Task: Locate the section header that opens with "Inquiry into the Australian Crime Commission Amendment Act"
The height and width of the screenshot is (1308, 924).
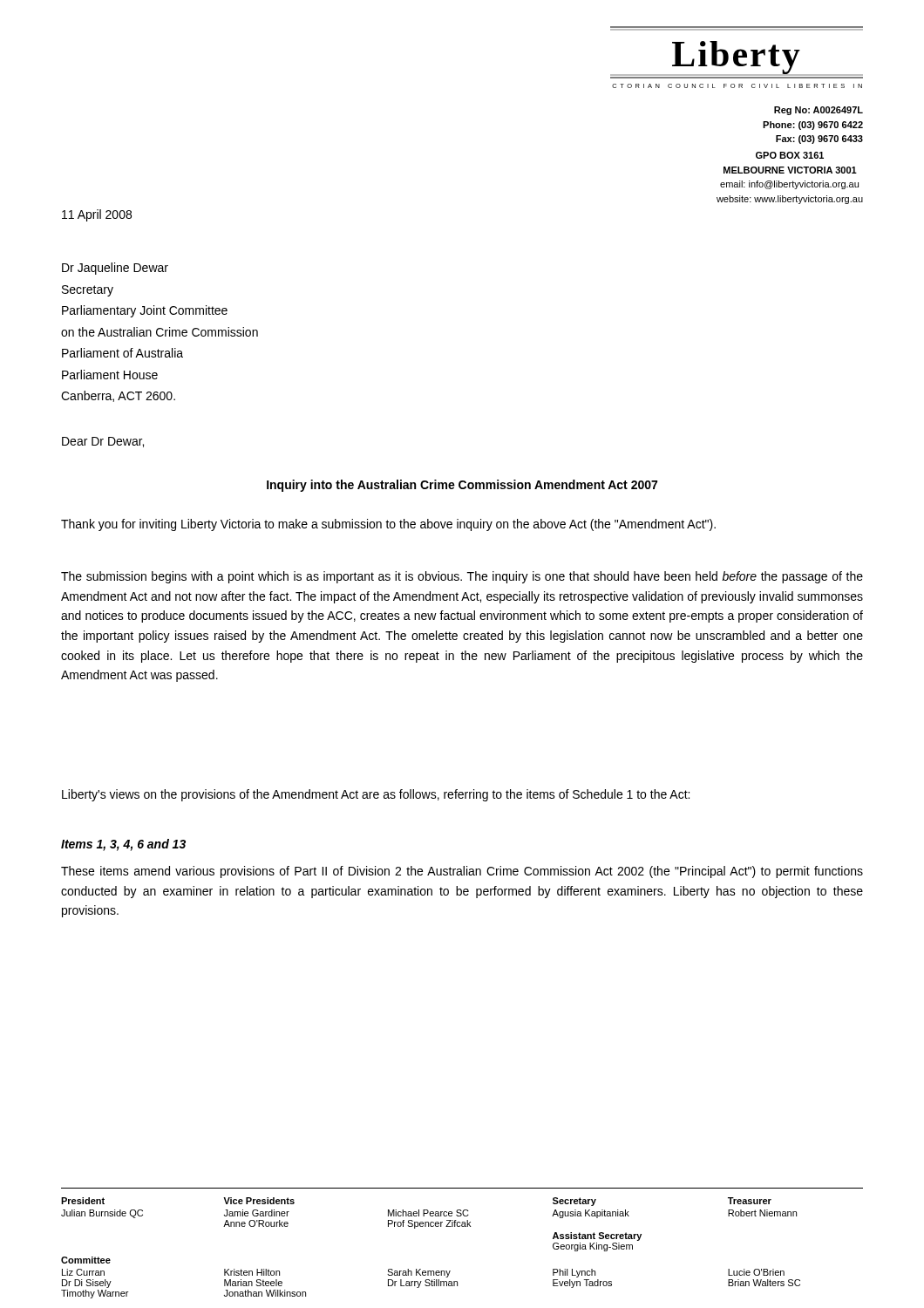Action: pos(462,485)
